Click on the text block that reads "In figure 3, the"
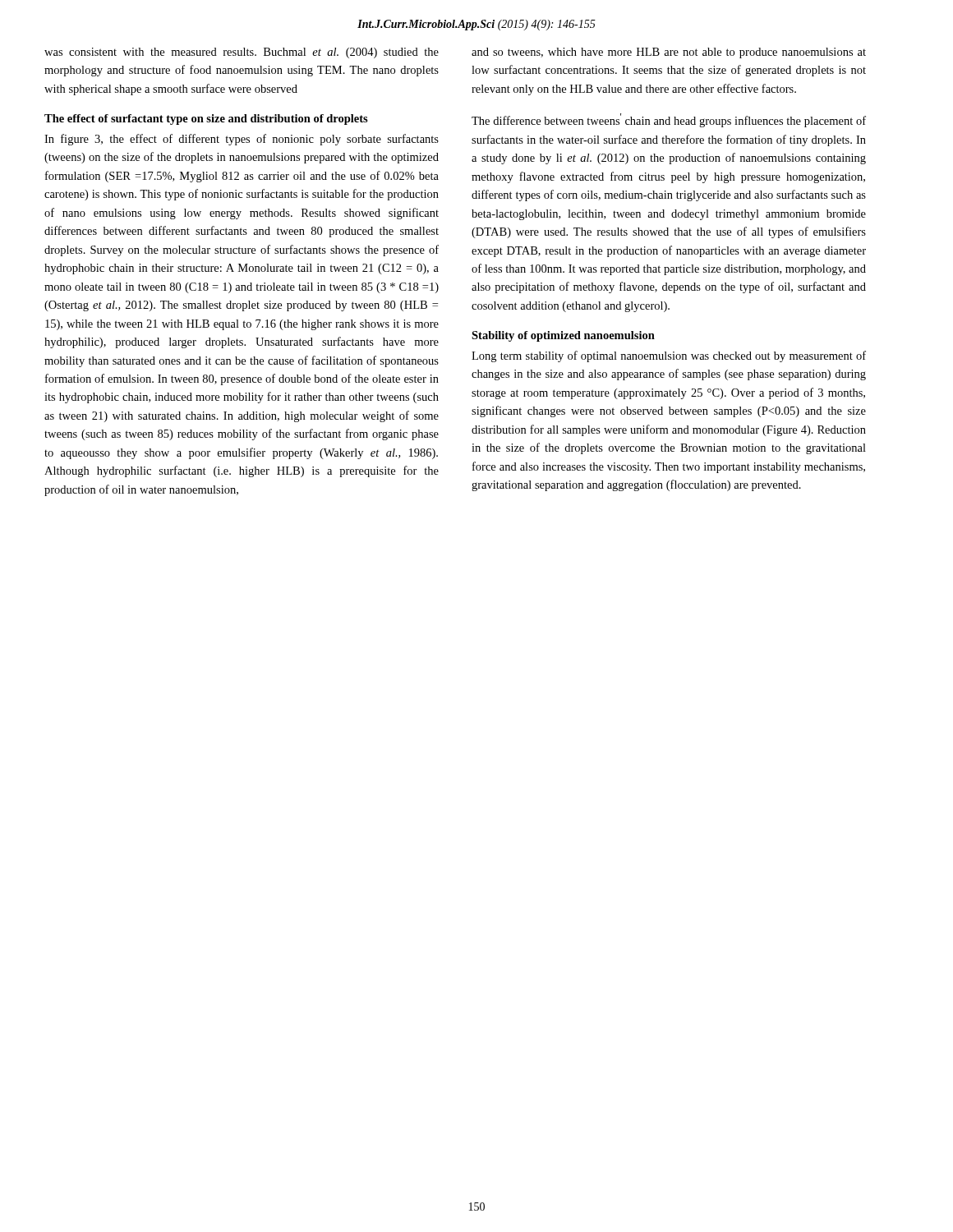Viewport: 953px width, 1232px height. tap(242, 314)
